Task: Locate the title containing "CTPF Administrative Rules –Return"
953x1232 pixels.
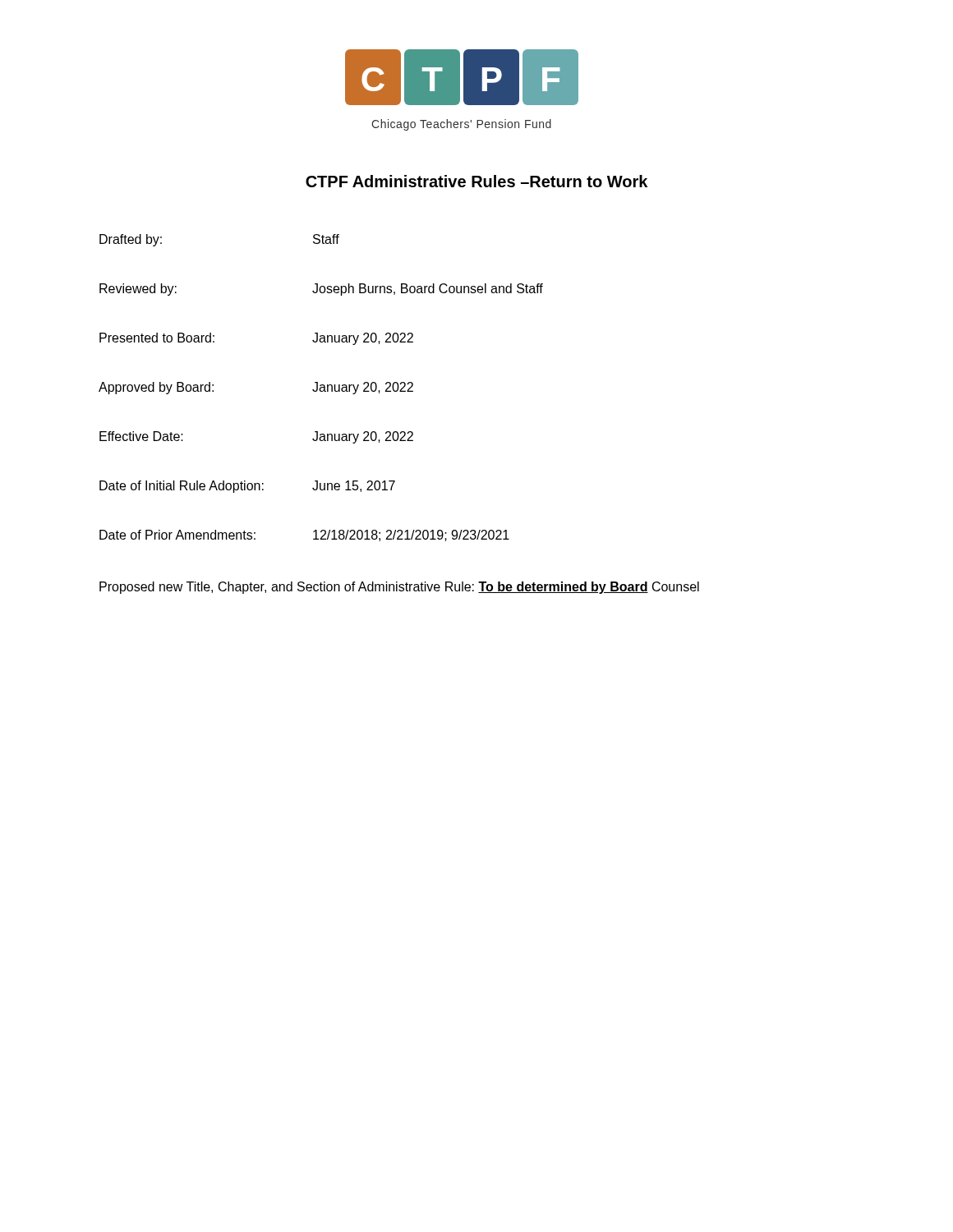Action: [476, 182]
